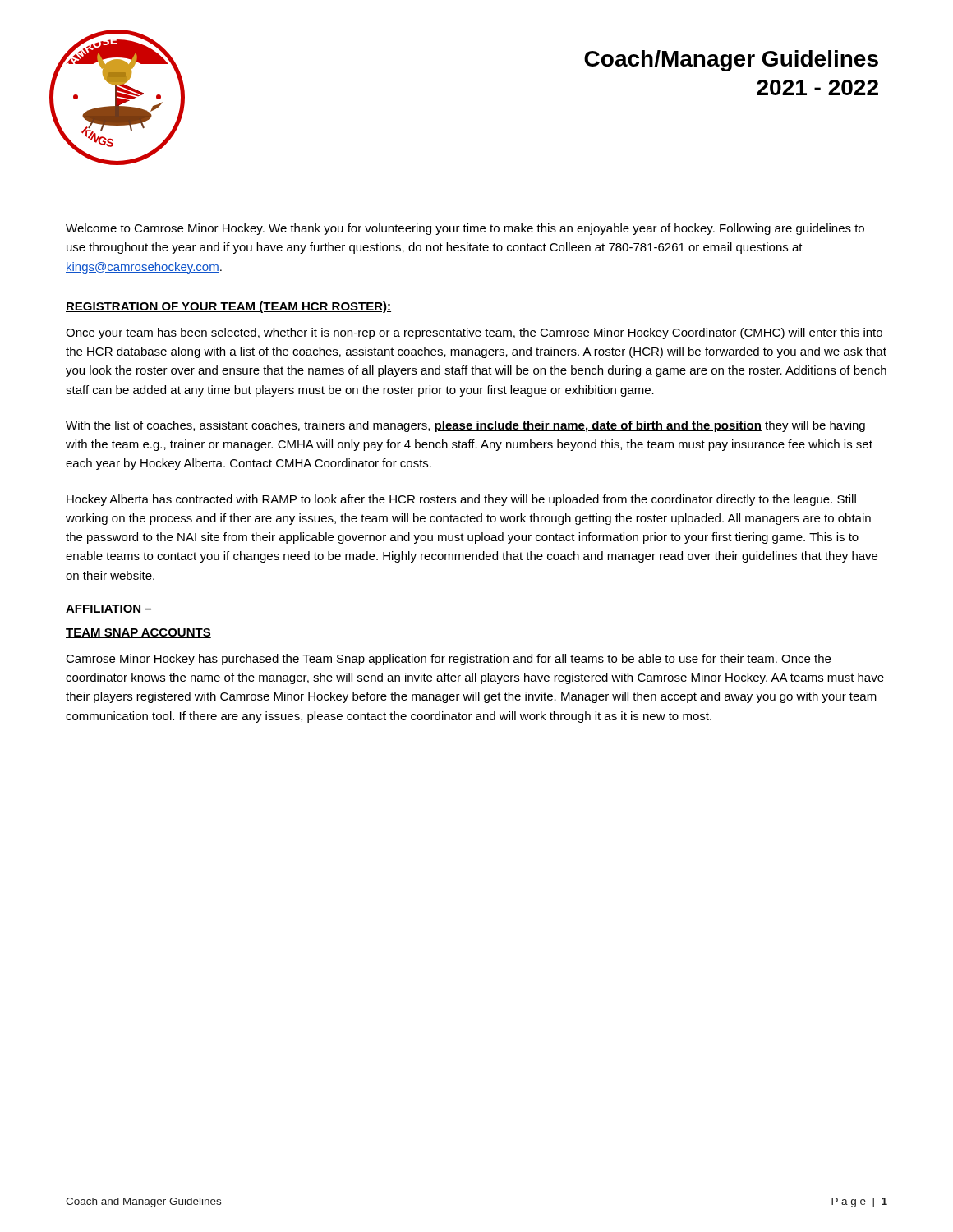Navigate to the passage starting "Once your team has been"

476,361
